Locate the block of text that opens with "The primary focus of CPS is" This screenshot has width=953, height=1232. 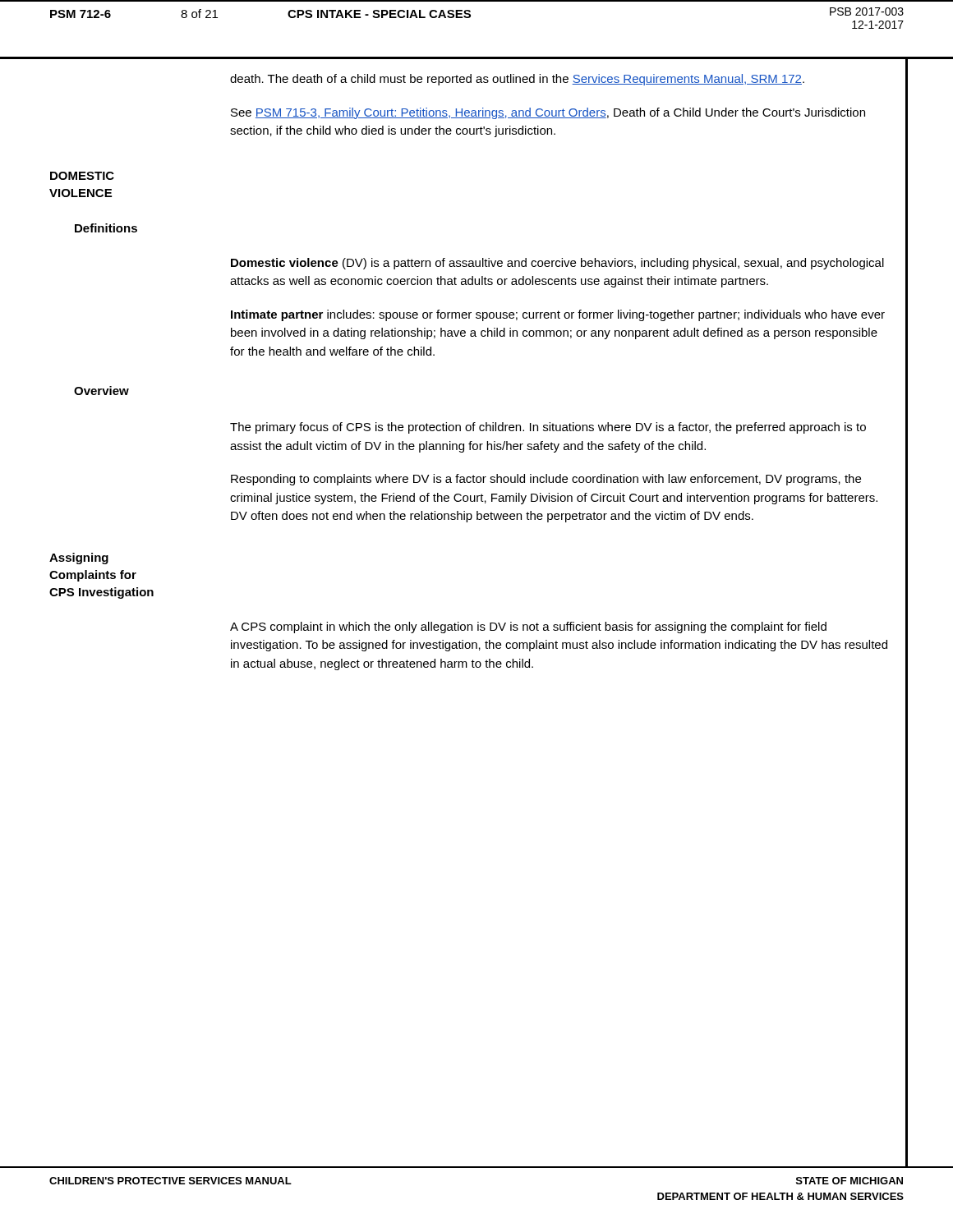coord(548,436)
